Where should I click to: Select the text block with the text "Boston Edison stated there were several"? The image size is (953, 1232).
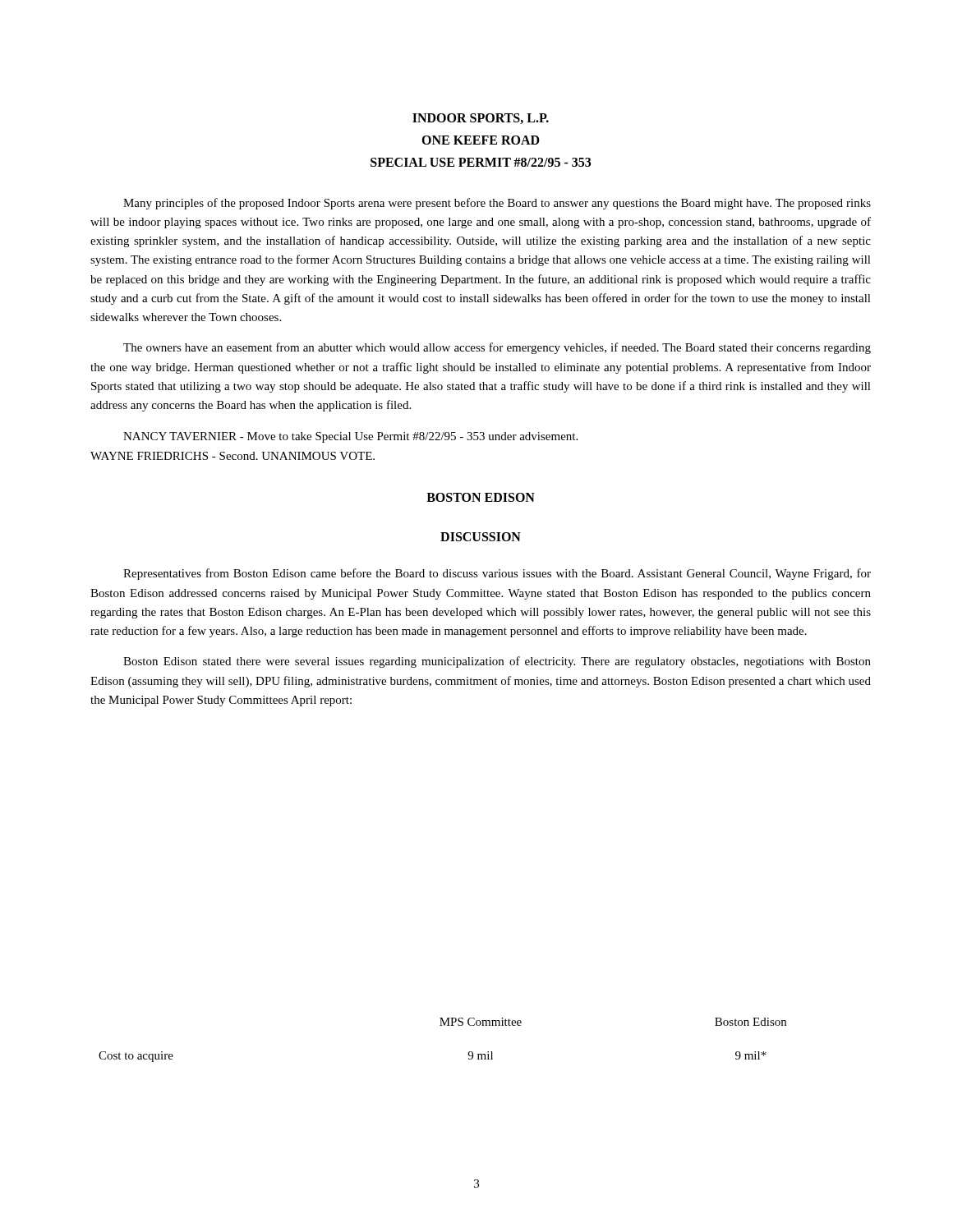coord(481,680)
